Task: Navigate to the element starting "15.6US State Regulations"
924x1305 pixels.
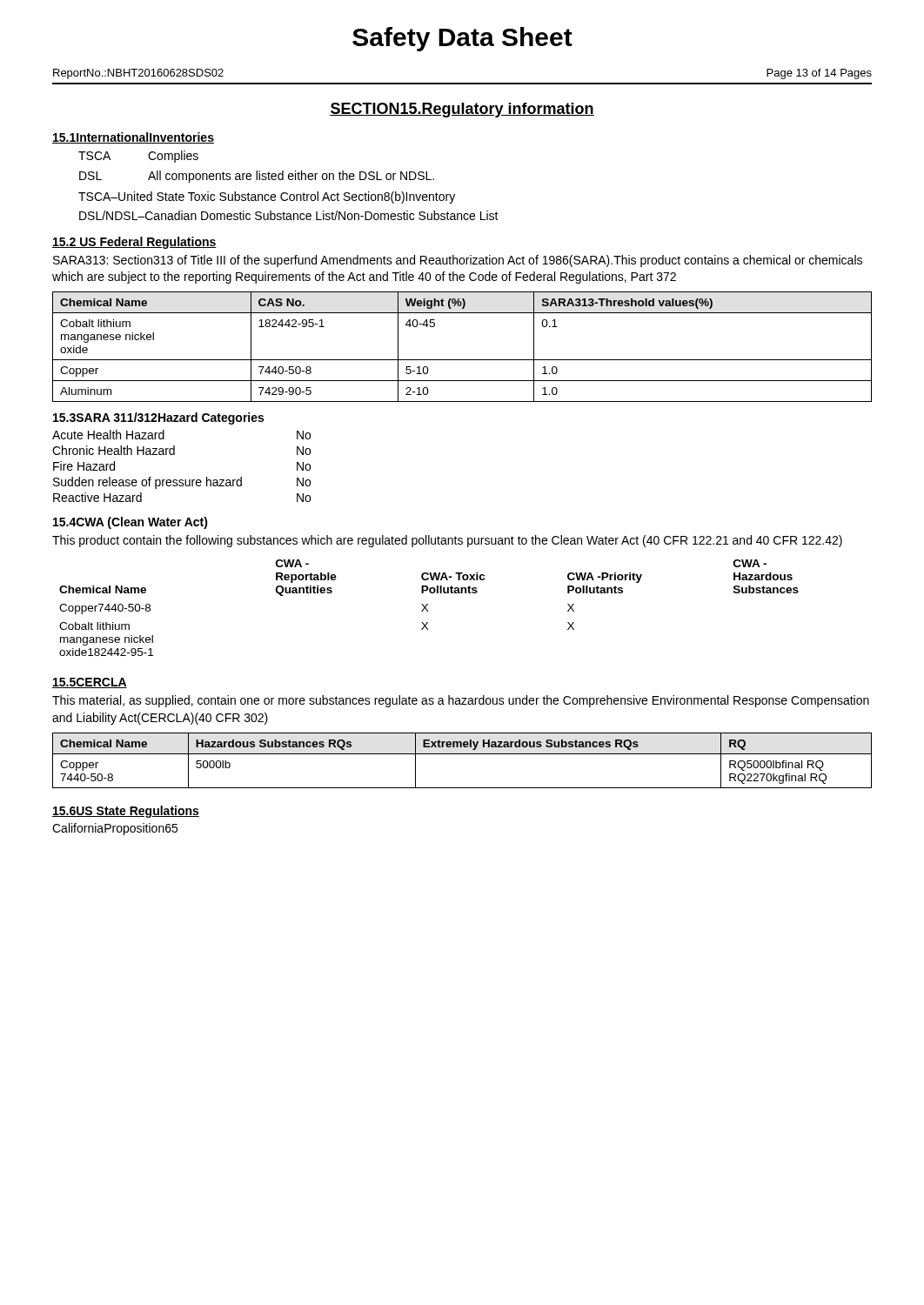Action: [126, 810]
